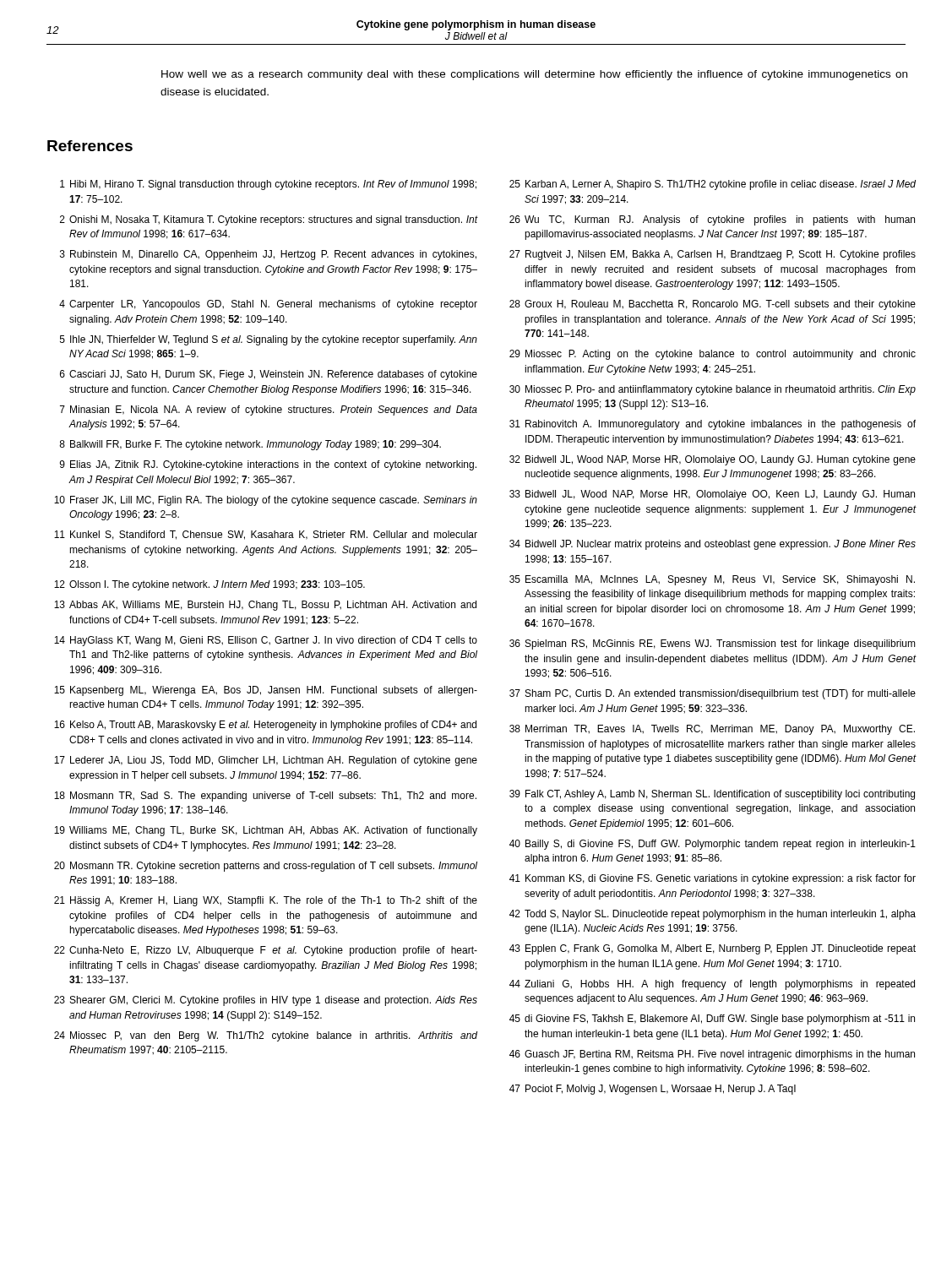This screenshot has height=1267, width=952.
Task: Point to the block beginning "4 Carpenter LR, Yancopoulos GD, Stahl N."
Action: tap(262, 312)
